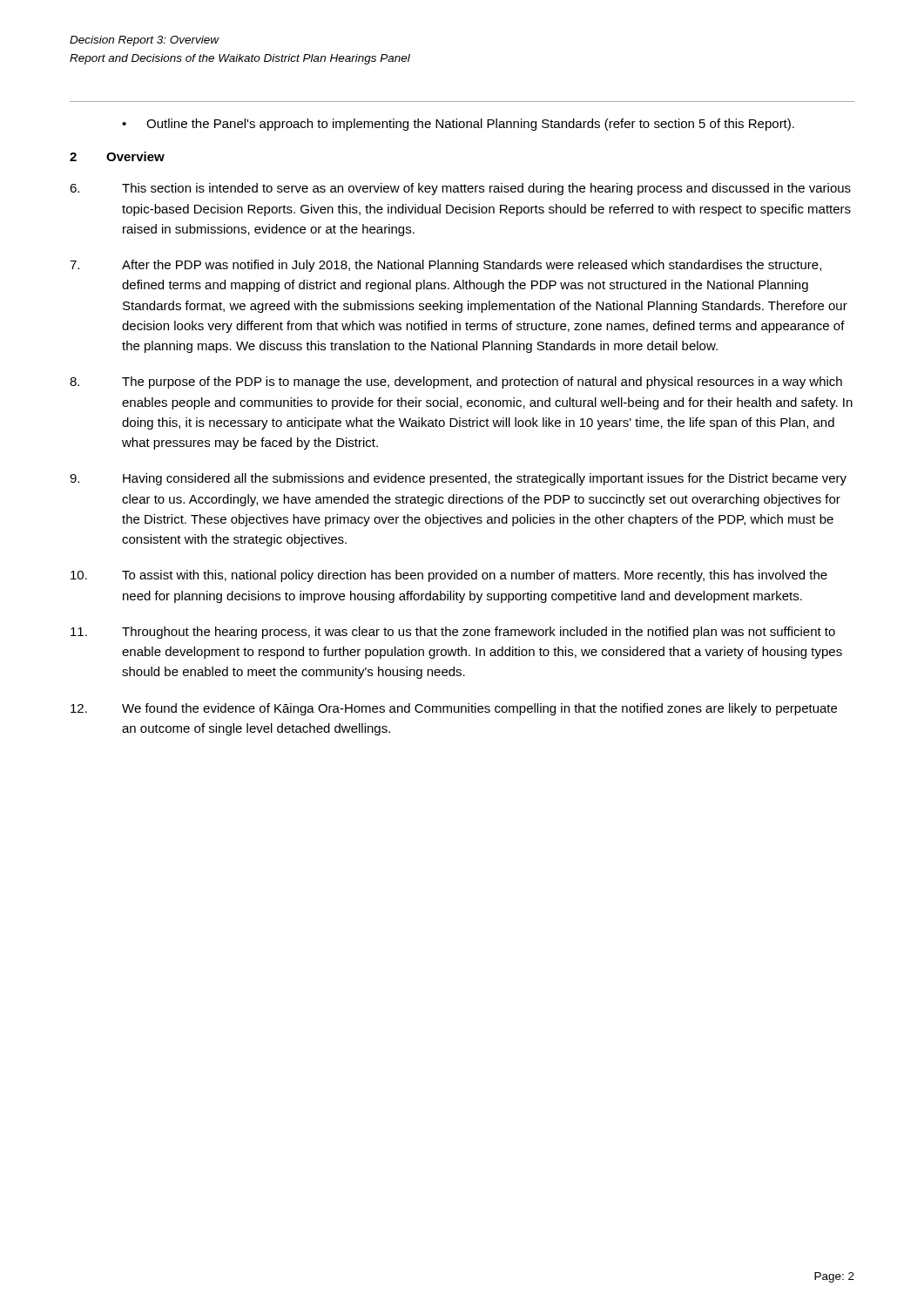Select the text block that reads "This section is intended to"
924x1307 pixels.
coord(462,208)
